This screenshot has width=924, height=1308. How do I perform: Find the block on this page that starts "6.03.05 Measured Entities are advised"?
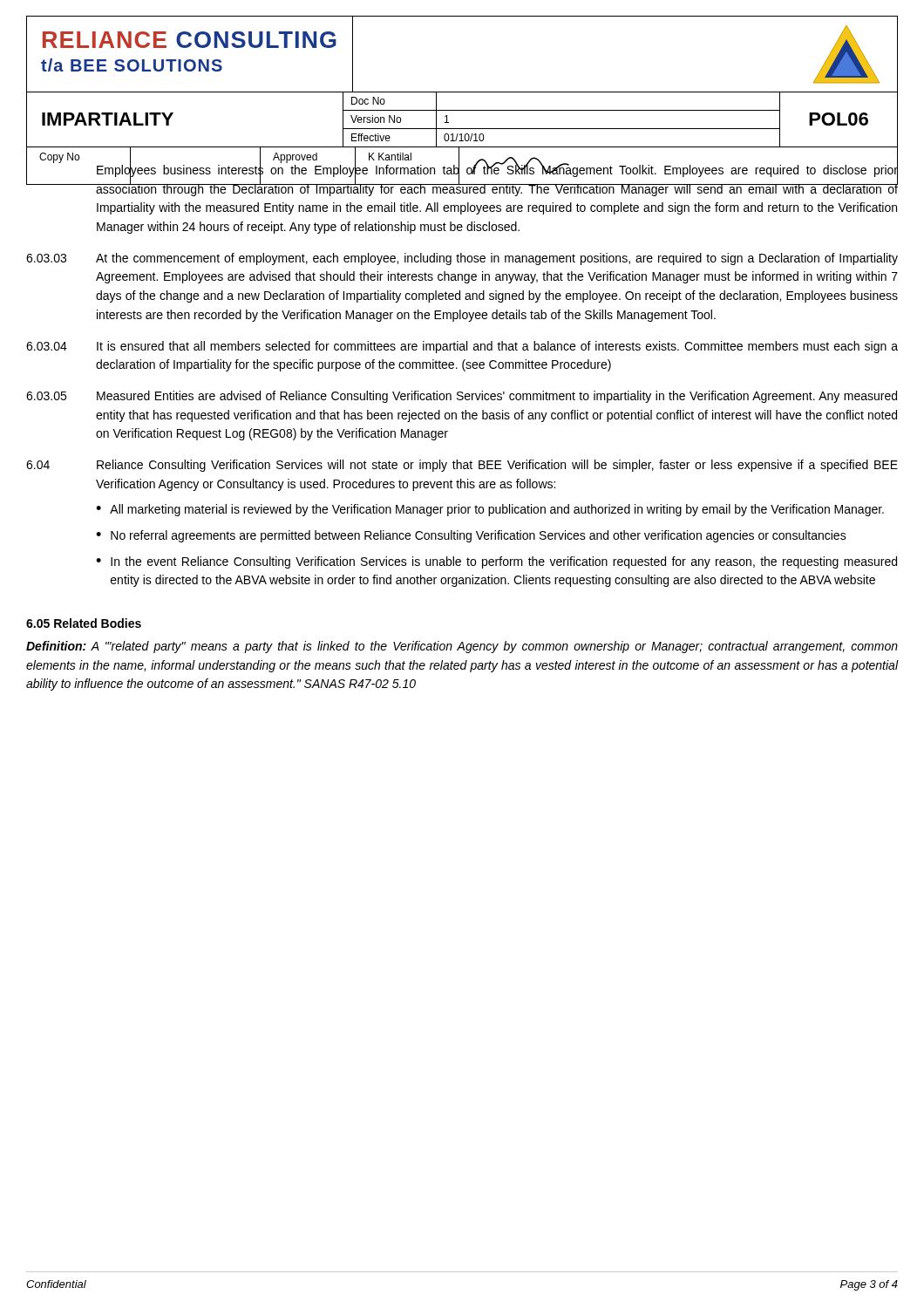coord(462,415)
